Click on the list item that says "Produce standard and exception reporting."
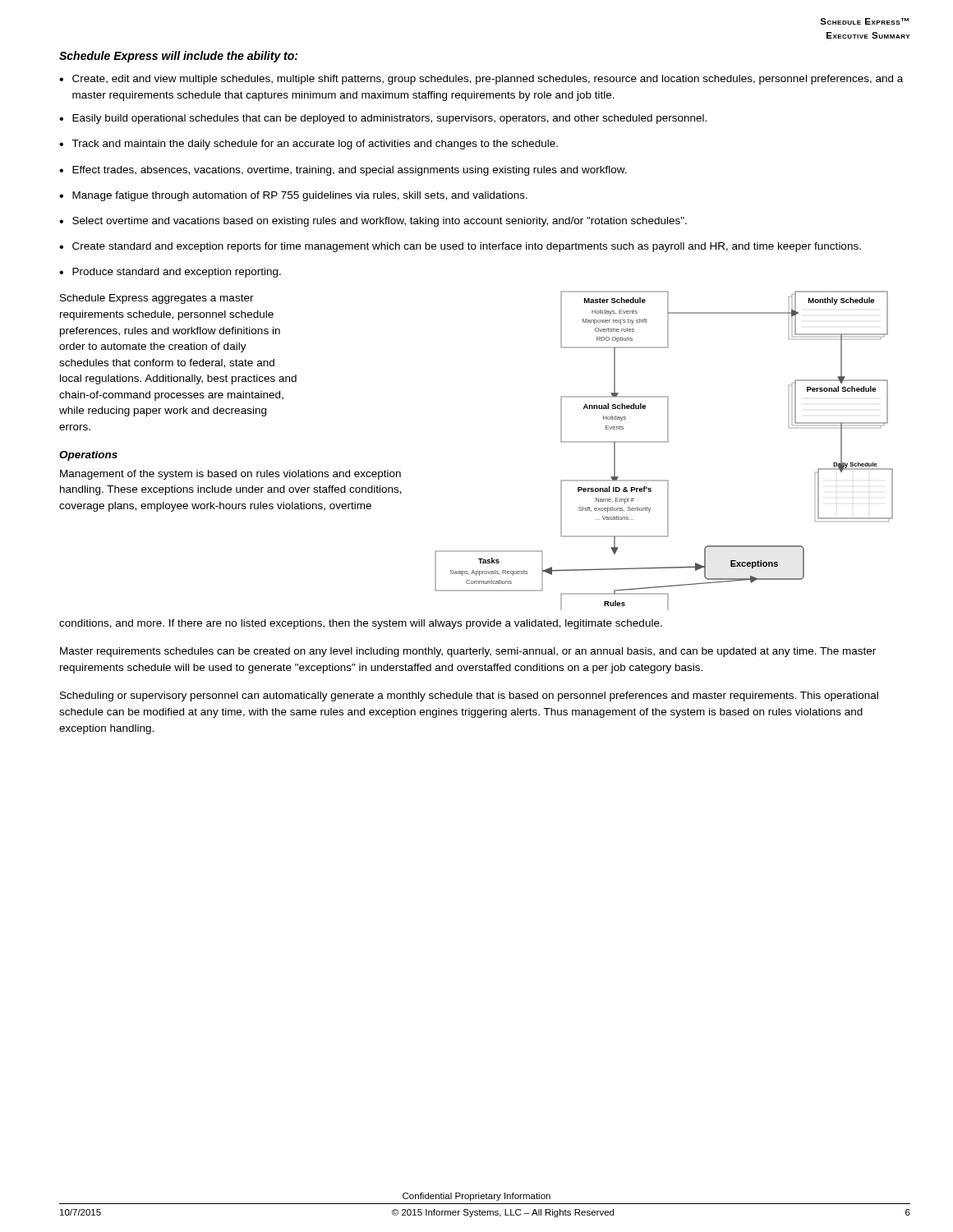The width and height of the screenshot is (953, 1232). 177,272
